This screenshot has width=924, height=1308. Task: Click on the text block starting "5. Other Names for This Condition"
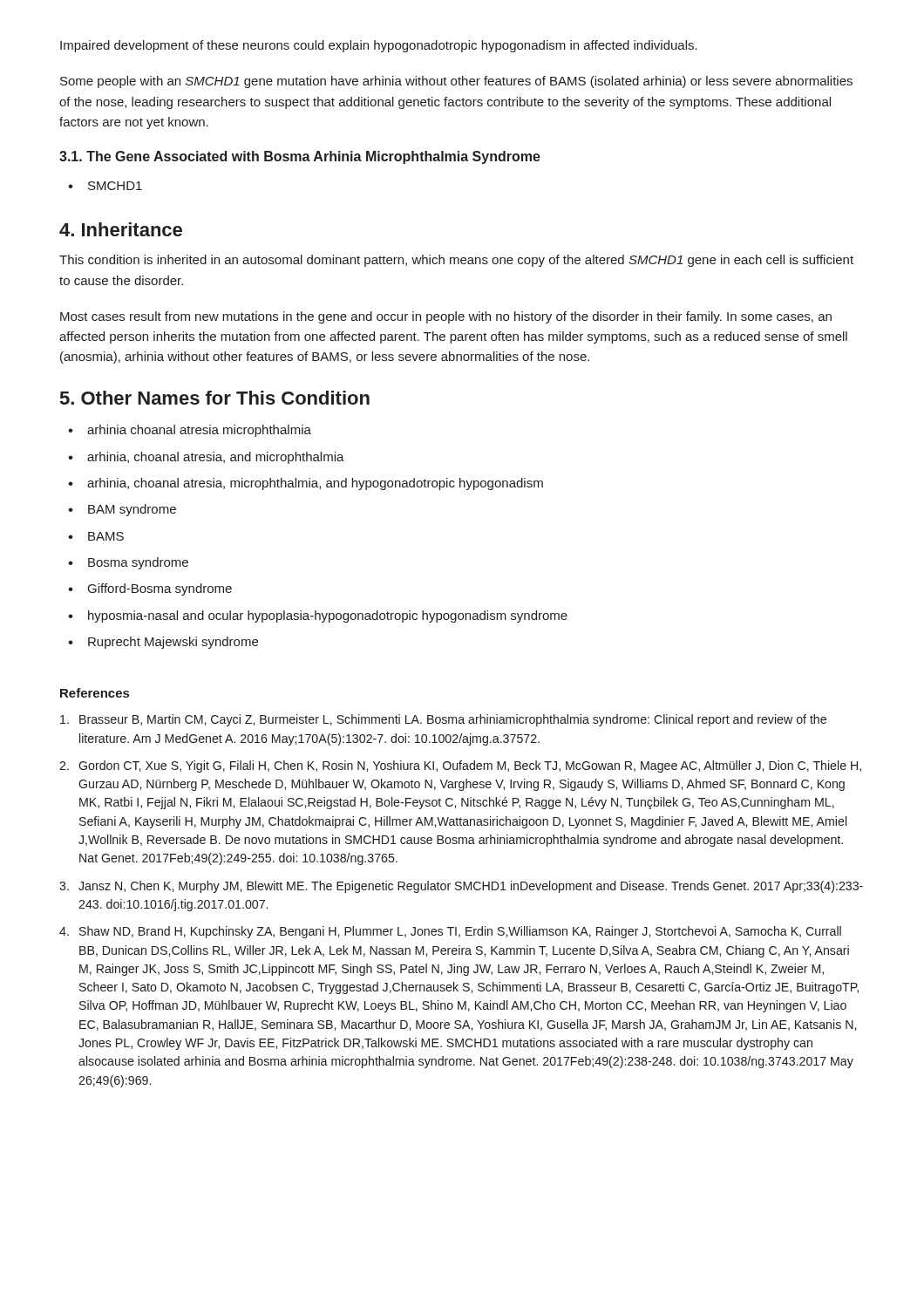click(215, 398)
